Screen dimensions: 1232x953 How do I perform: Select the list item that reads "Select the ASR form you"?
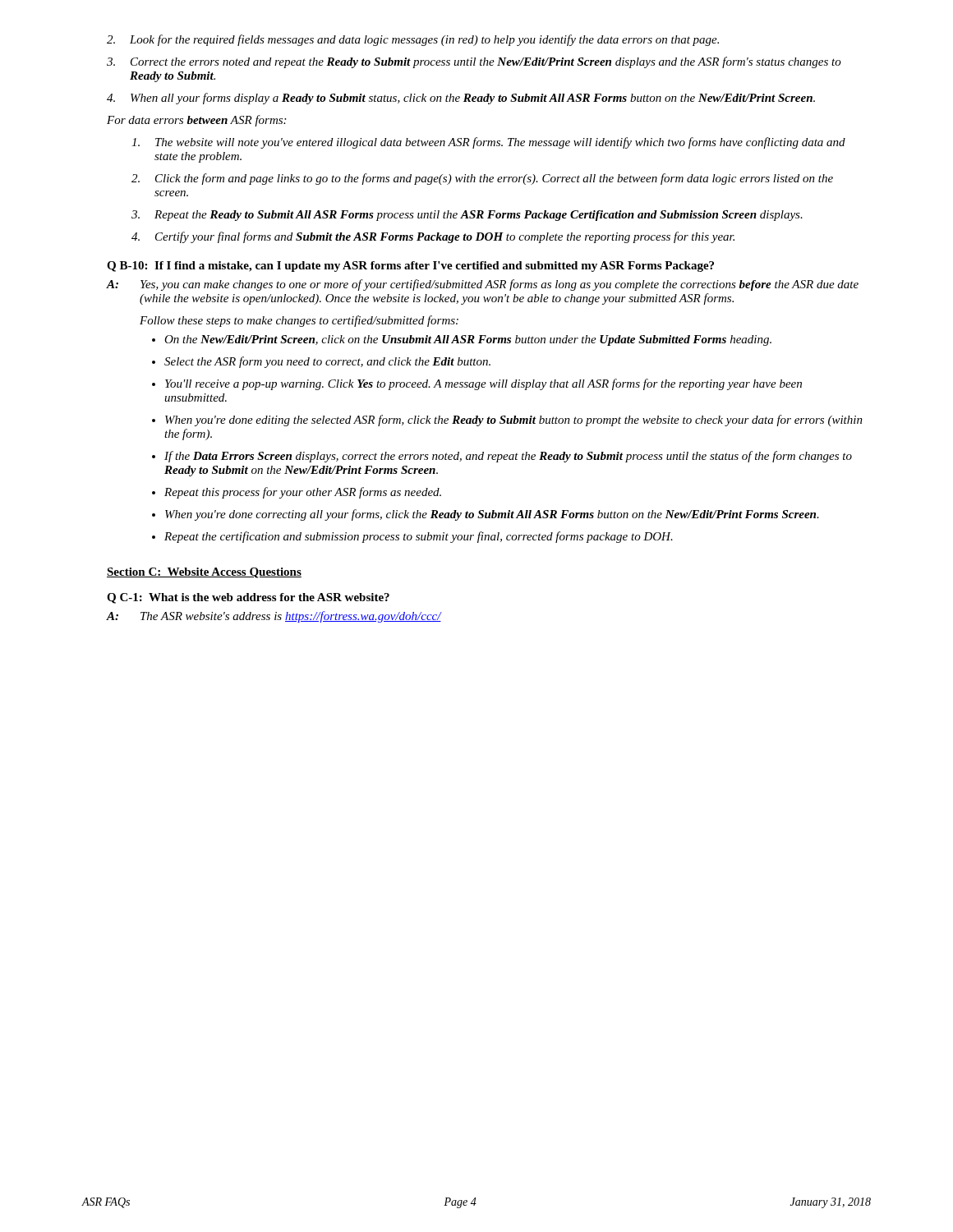click(328, 361)
